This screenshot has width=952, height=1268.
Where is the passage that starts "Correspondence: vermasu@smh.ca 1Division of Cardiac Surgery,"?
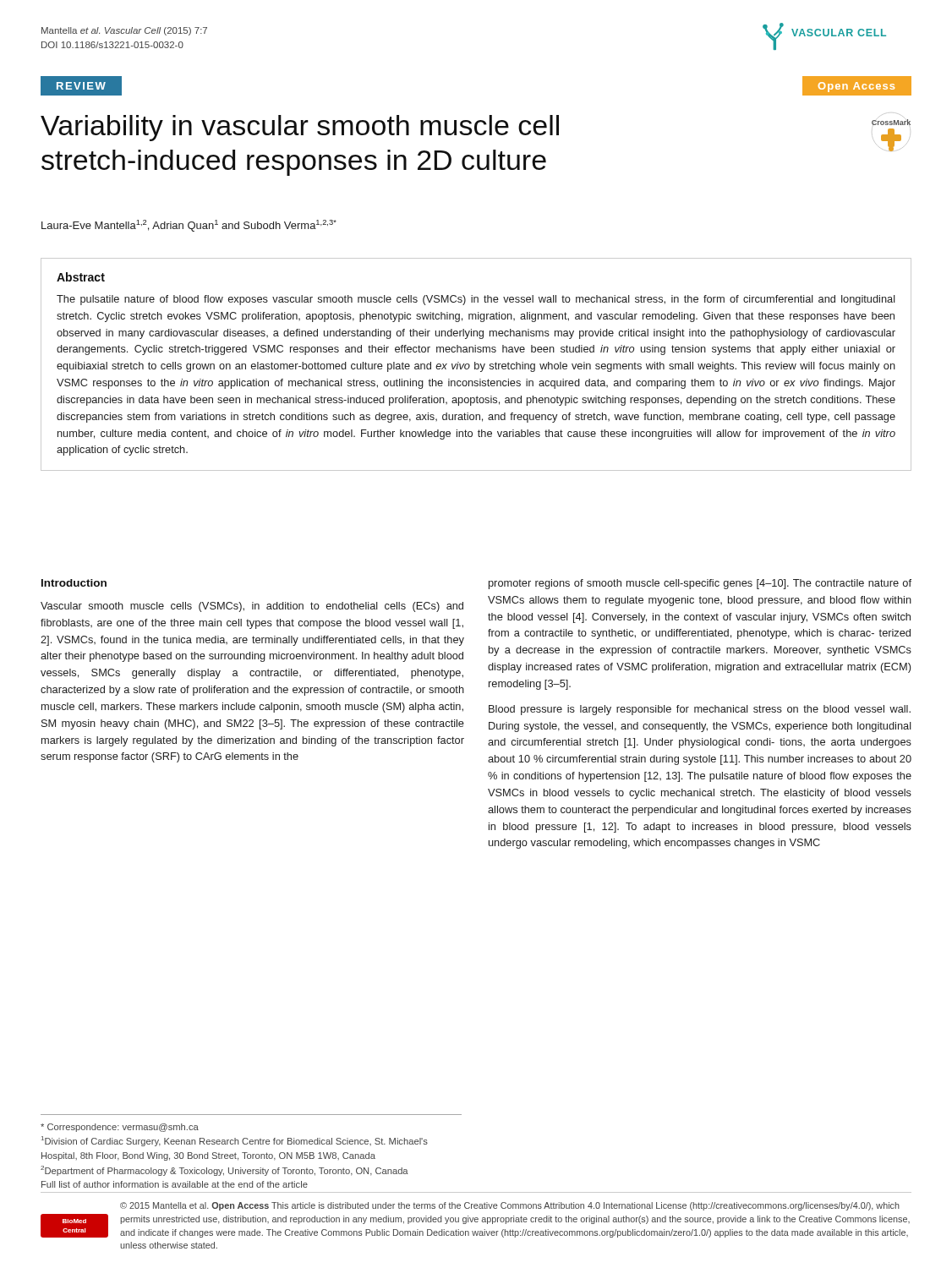click(234, 1155)
